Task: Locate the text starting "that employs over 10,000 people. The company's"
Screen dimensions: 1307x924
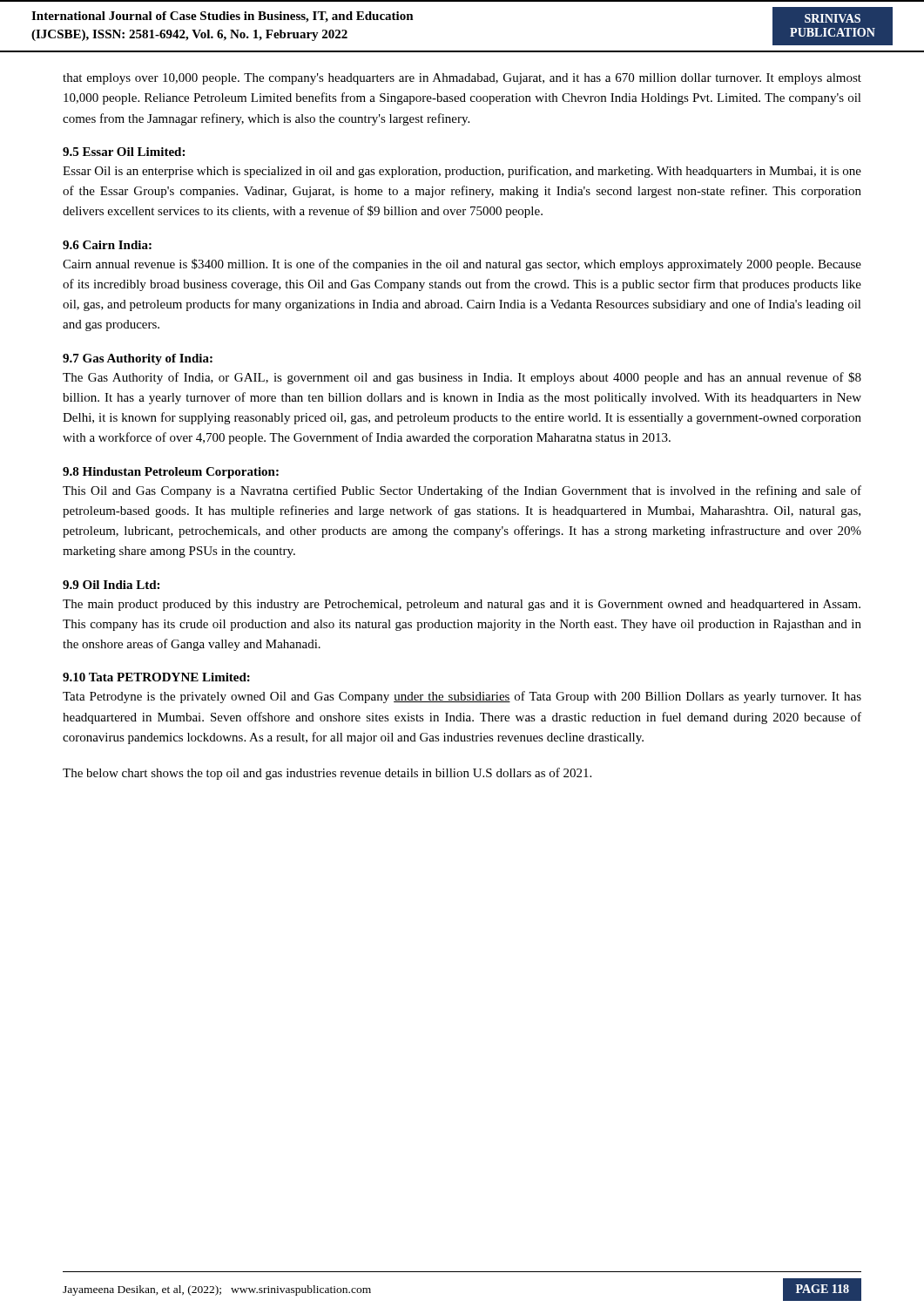Action: [x=462, y=98]
